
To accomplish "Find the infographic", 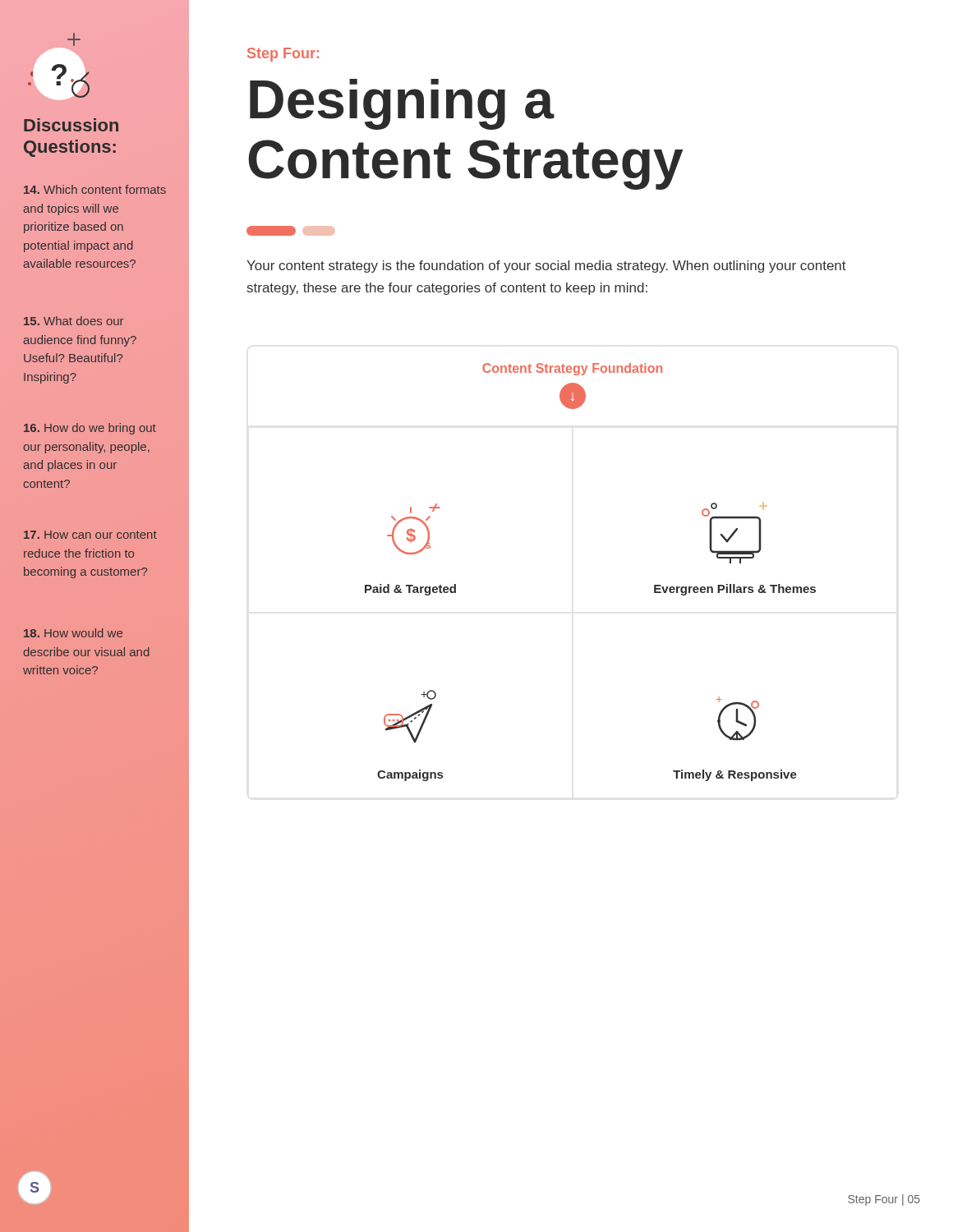I will tap(573, 572).
